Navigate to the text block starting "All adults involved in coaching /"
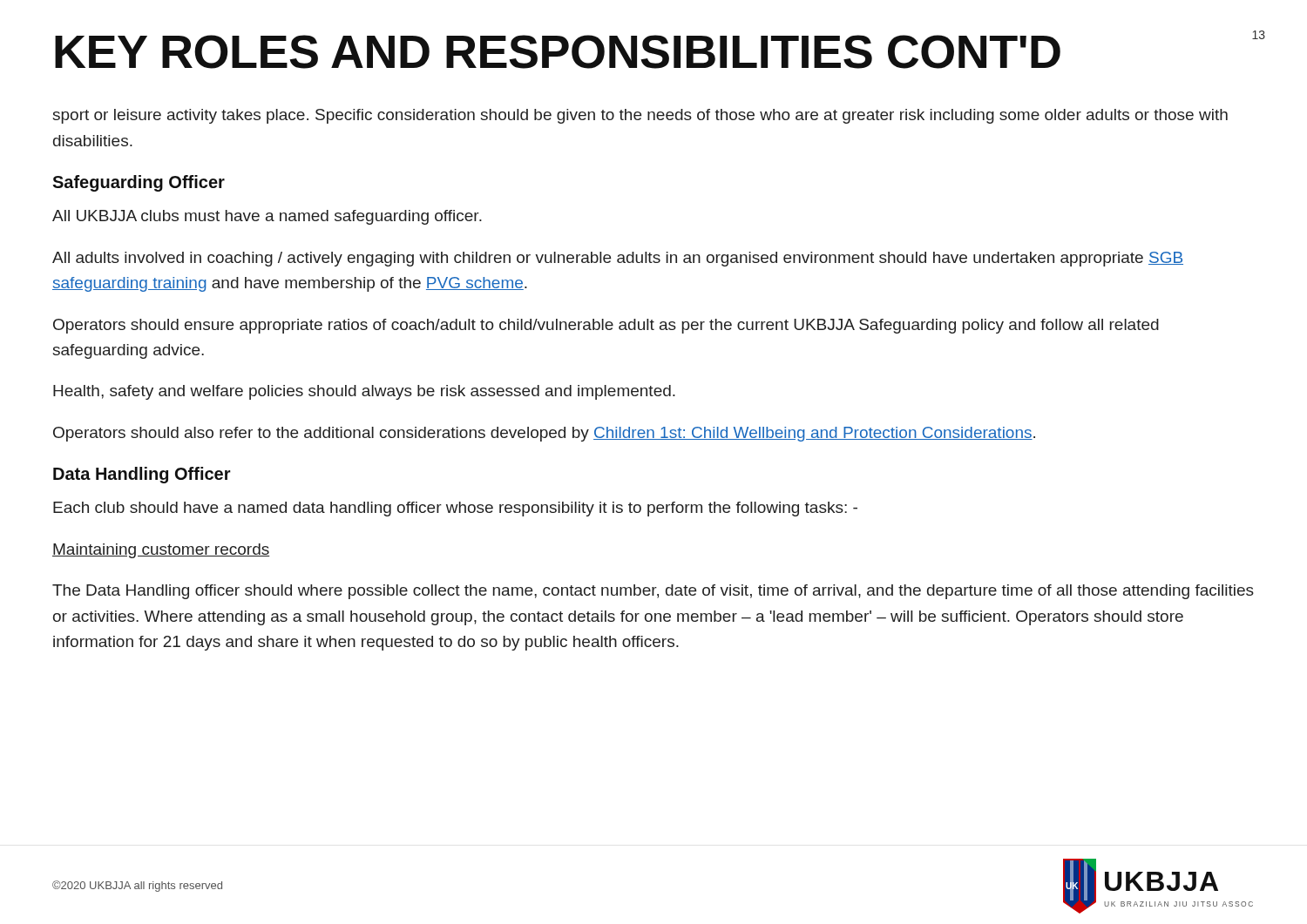1307x924 pixels. pyautogui.click(x=618, y=270)
